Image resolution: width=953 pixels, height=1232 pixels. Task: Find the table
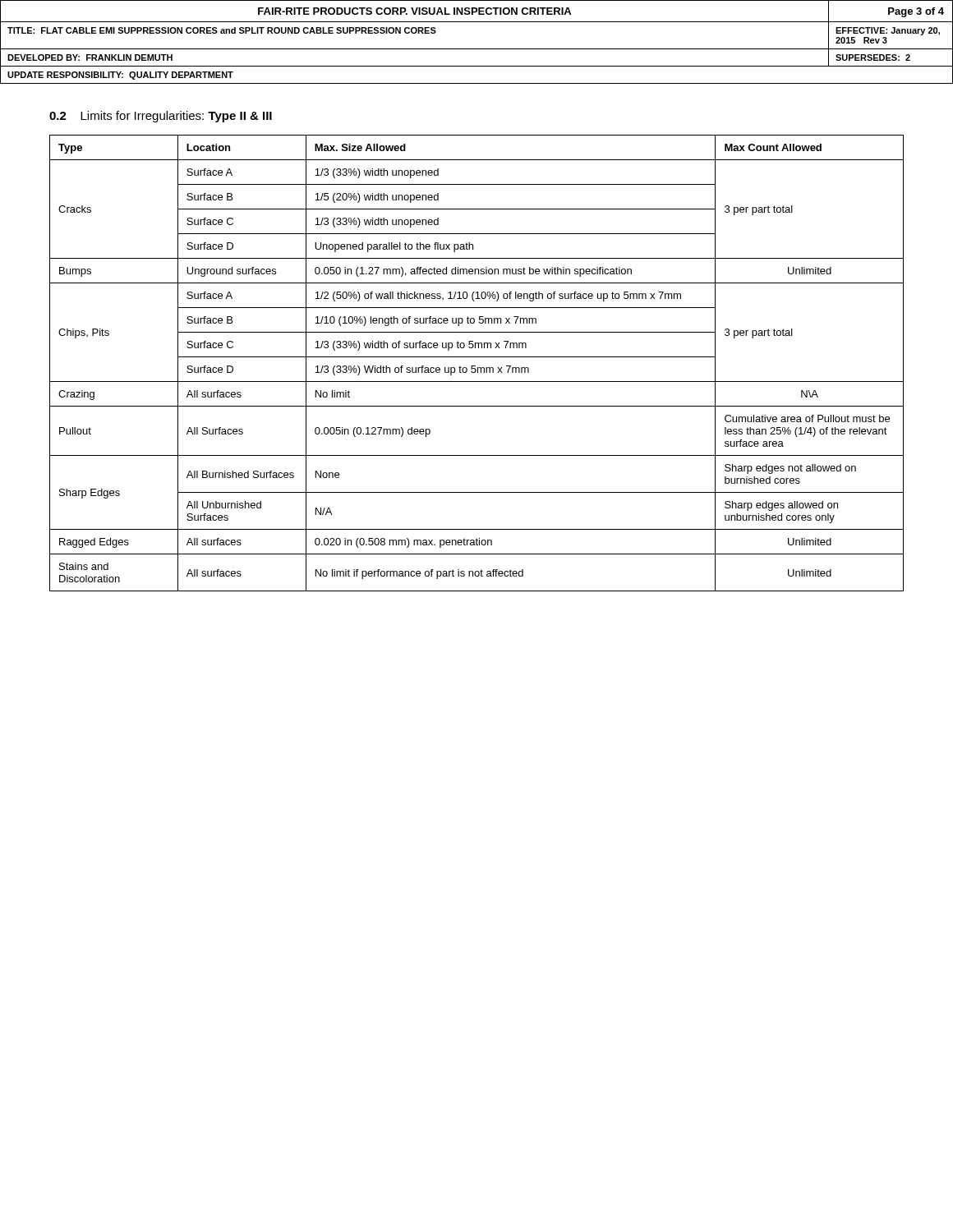(x=476, y=363)
